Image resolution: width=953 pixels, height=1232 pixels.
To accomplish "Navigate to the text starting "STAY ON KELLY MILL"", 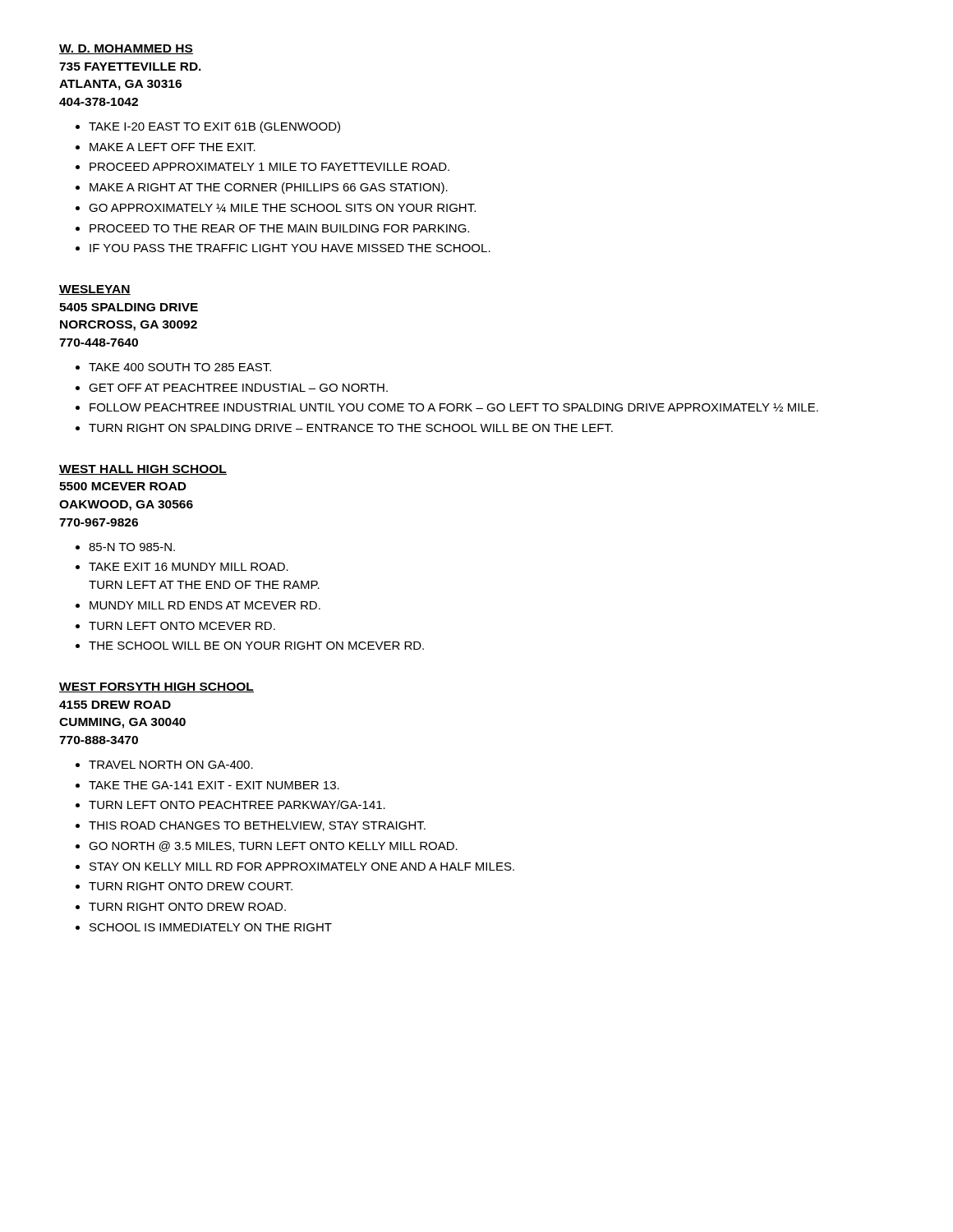I will [x=302, y=866].
